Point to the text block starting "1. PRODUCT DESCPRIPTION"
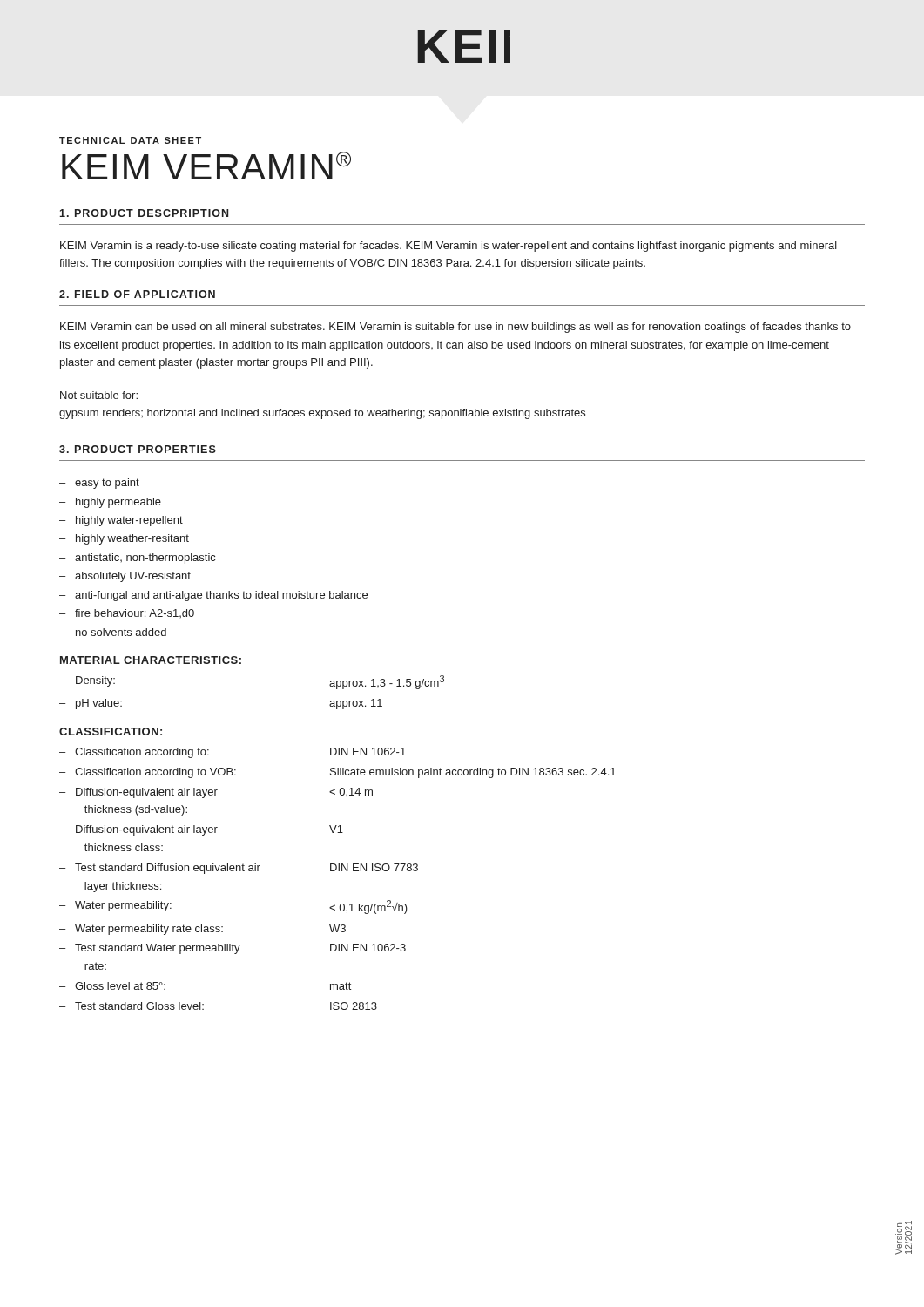 point(462,216)
